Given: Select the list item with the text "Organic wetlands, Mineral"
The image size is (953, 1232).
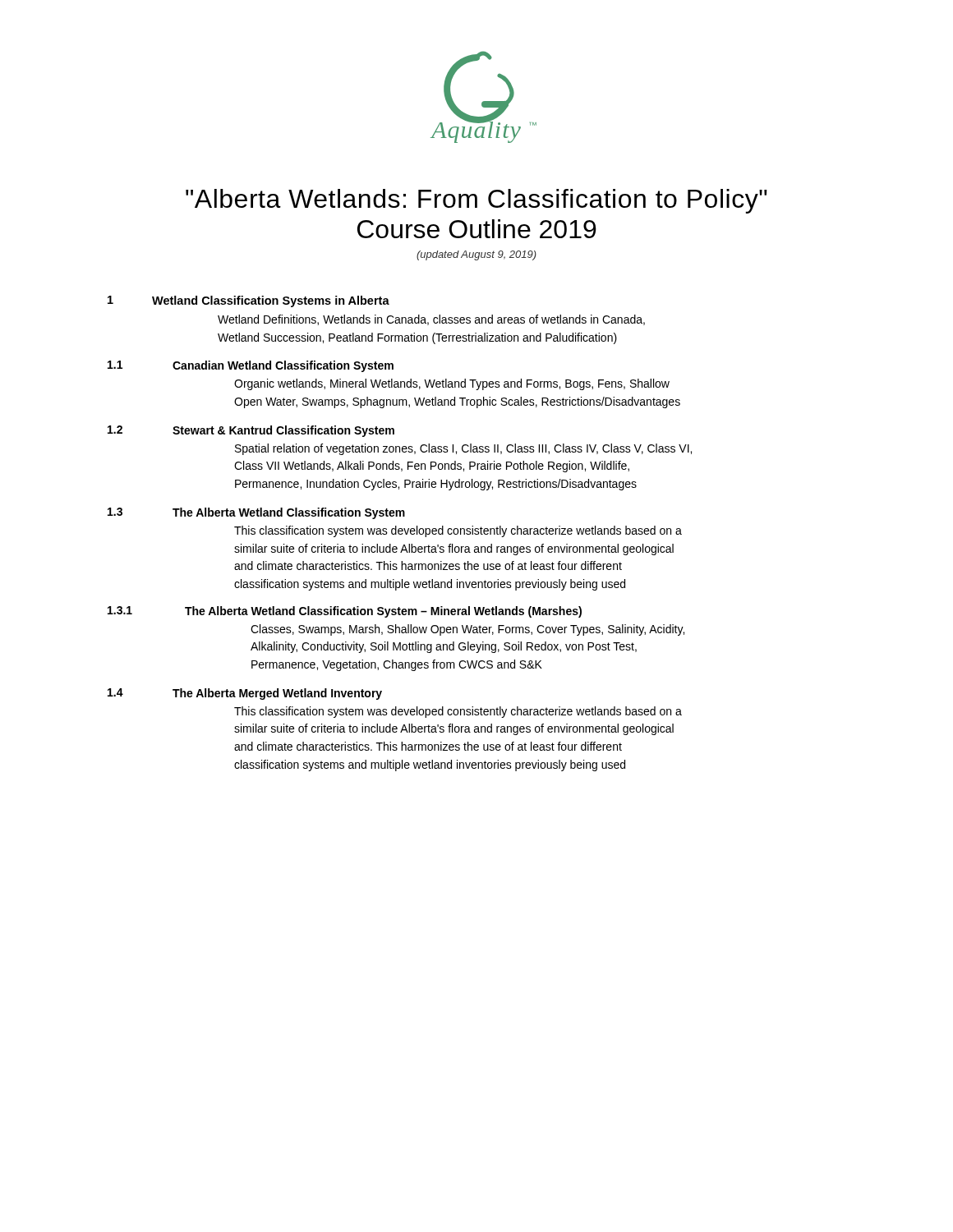Looking at the screenshot, I should tap(457, 393).
